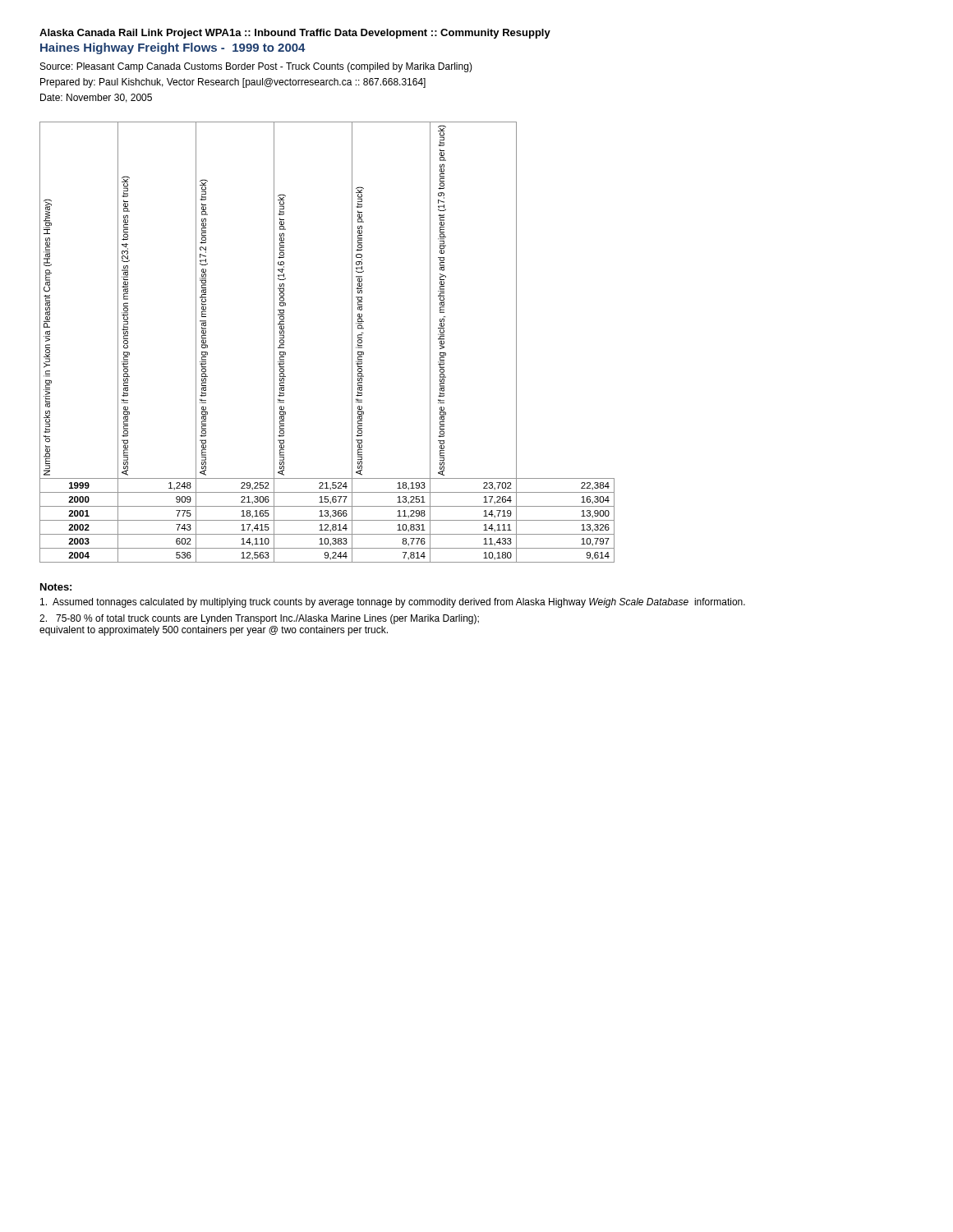953x1232 pixels.
Task: Find the table that mentions "Number of trucks"
Action: click(x=476, y=342)
